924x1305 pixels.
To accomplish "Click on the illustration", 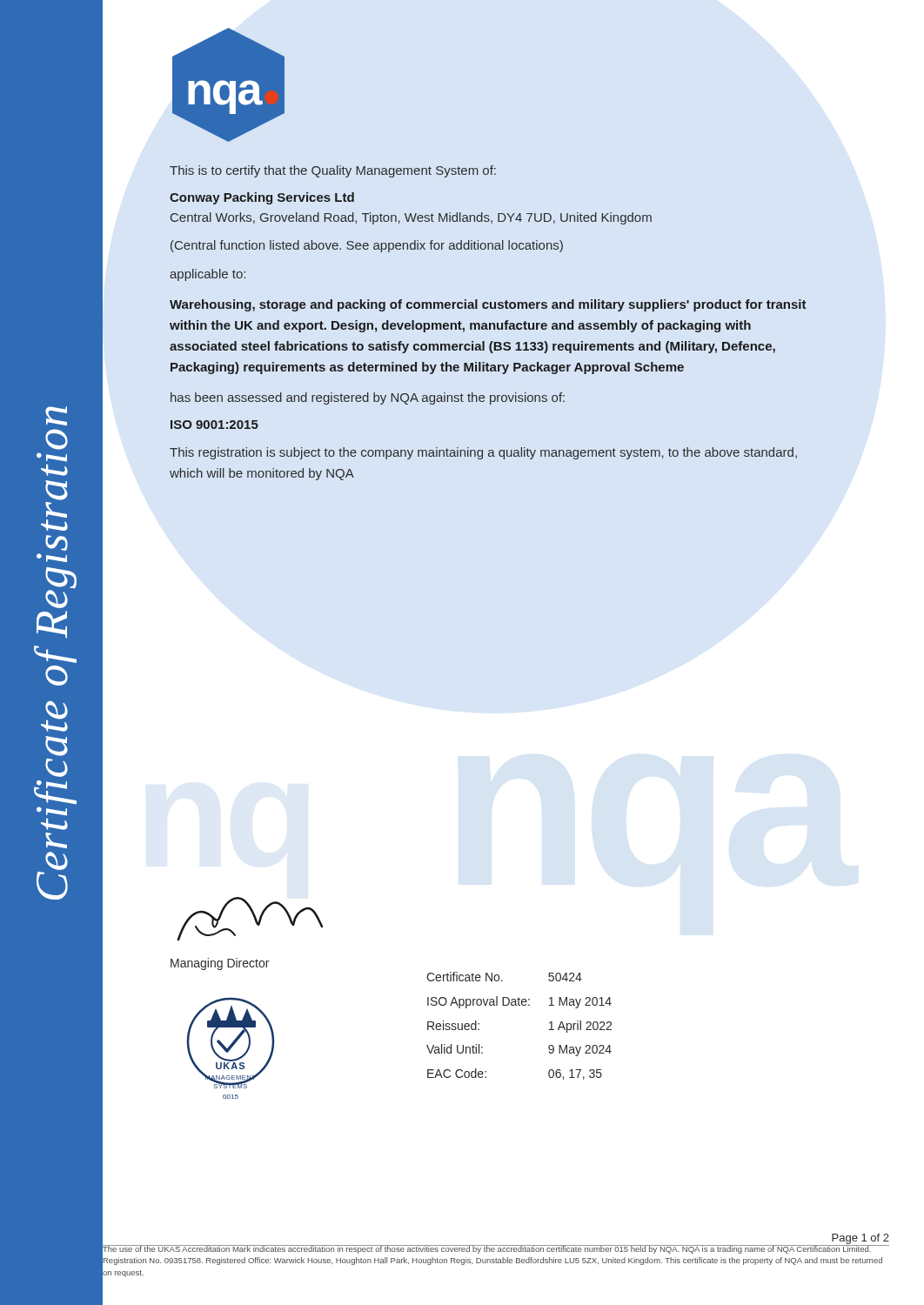I will coord(257,920).
